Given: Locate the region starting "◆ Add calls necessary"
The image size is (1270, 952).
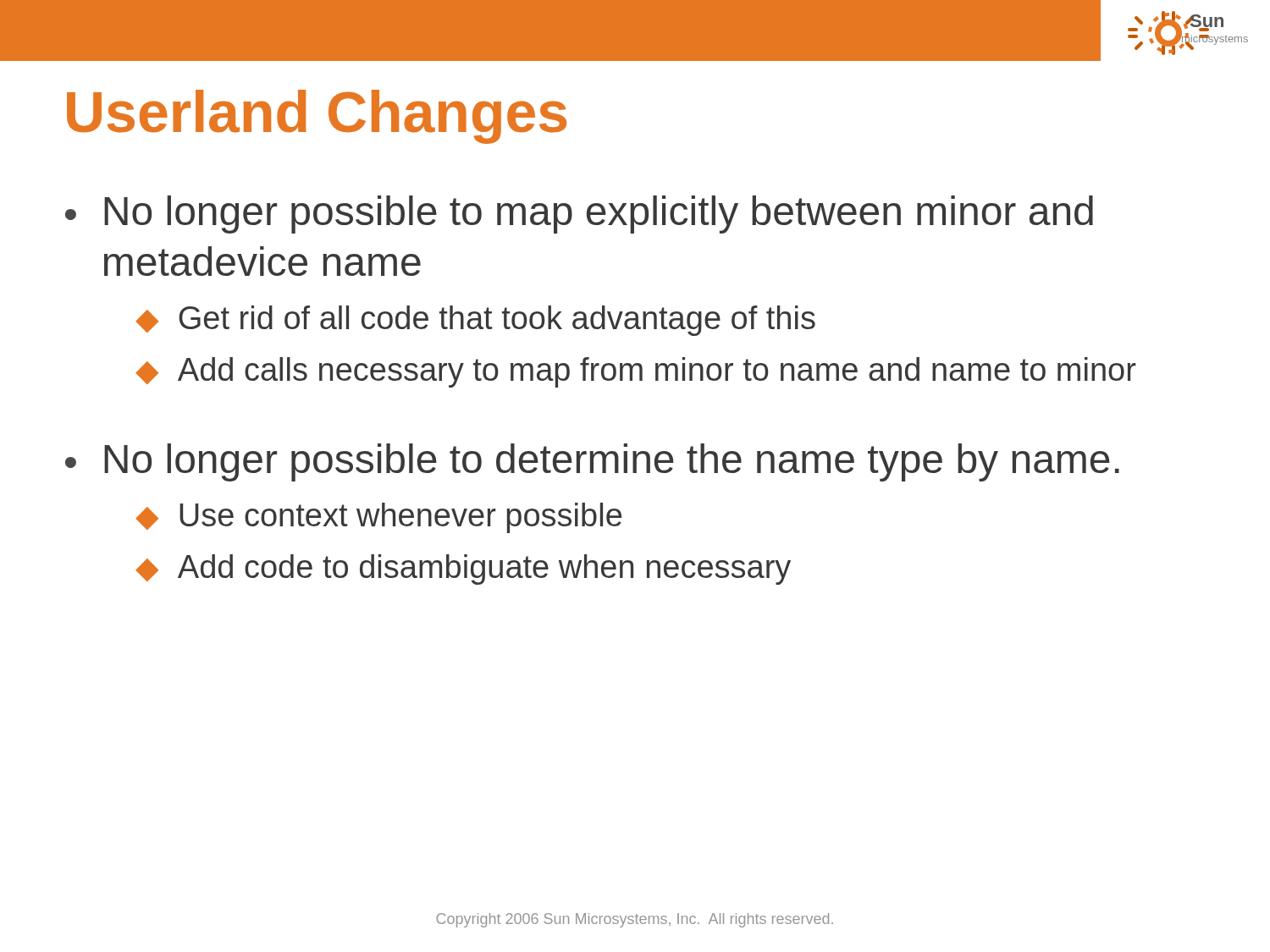Looking at the screenshot, I should pyautogui.click(x=636, y=371).
